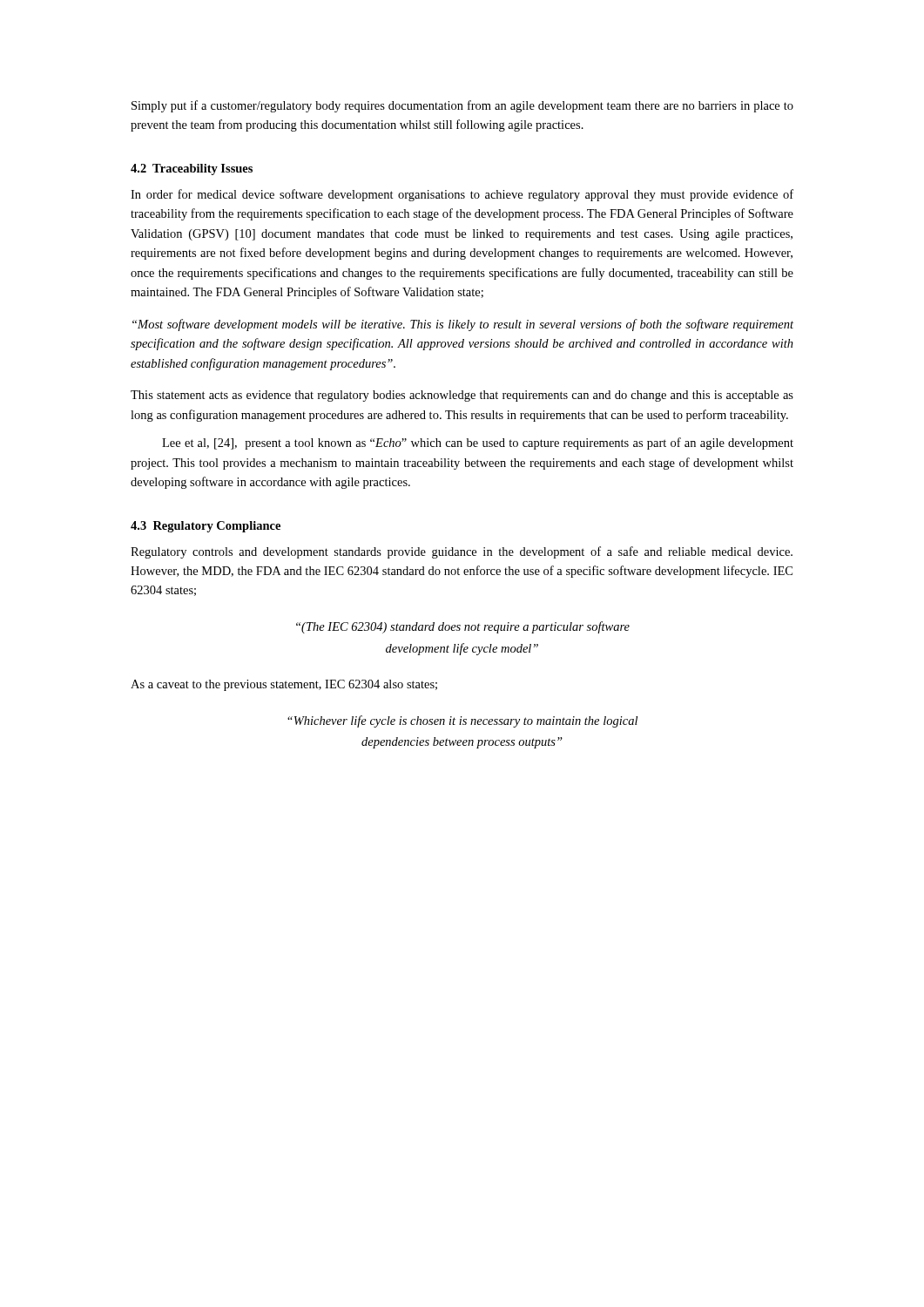Click on the passage starting "In order for medical device software development organisations"
The height and width of the screenshot is (1307, 924).
(462, 243)
